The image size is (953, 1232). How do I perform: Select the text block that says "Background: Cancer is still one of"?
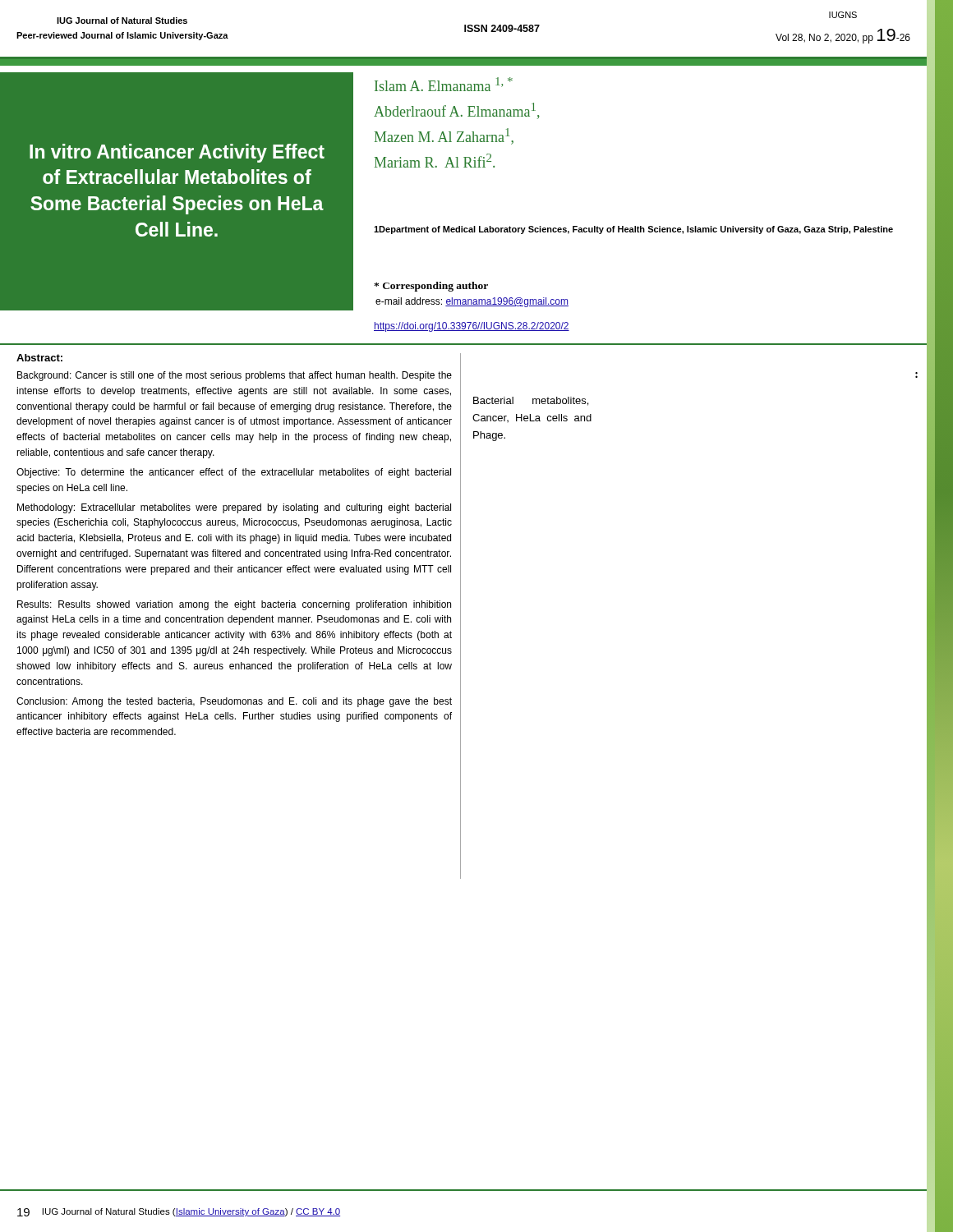click(234, 554)
